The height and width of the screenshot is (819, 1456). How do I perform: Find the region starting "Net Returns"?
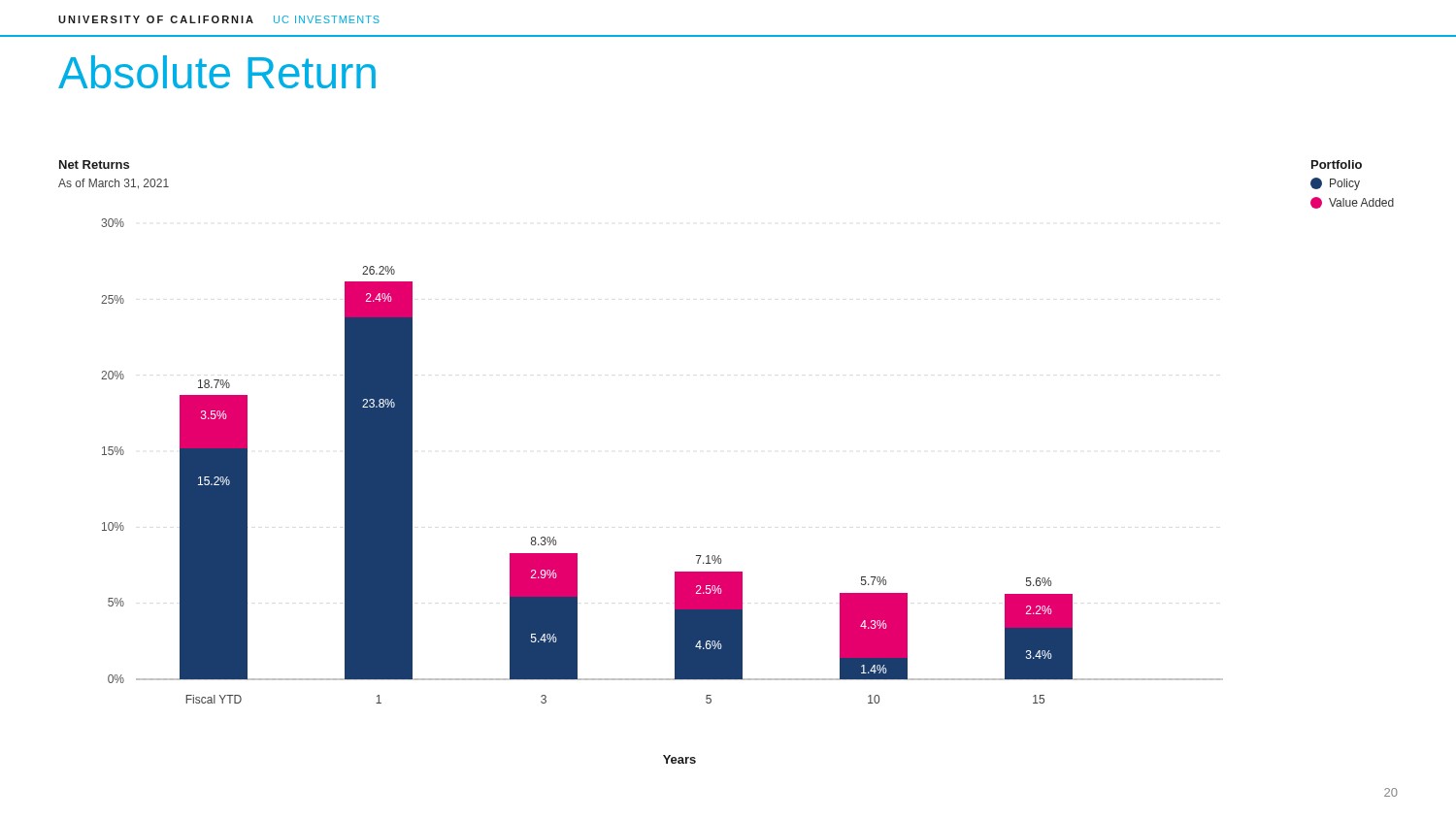coord(94,164)
